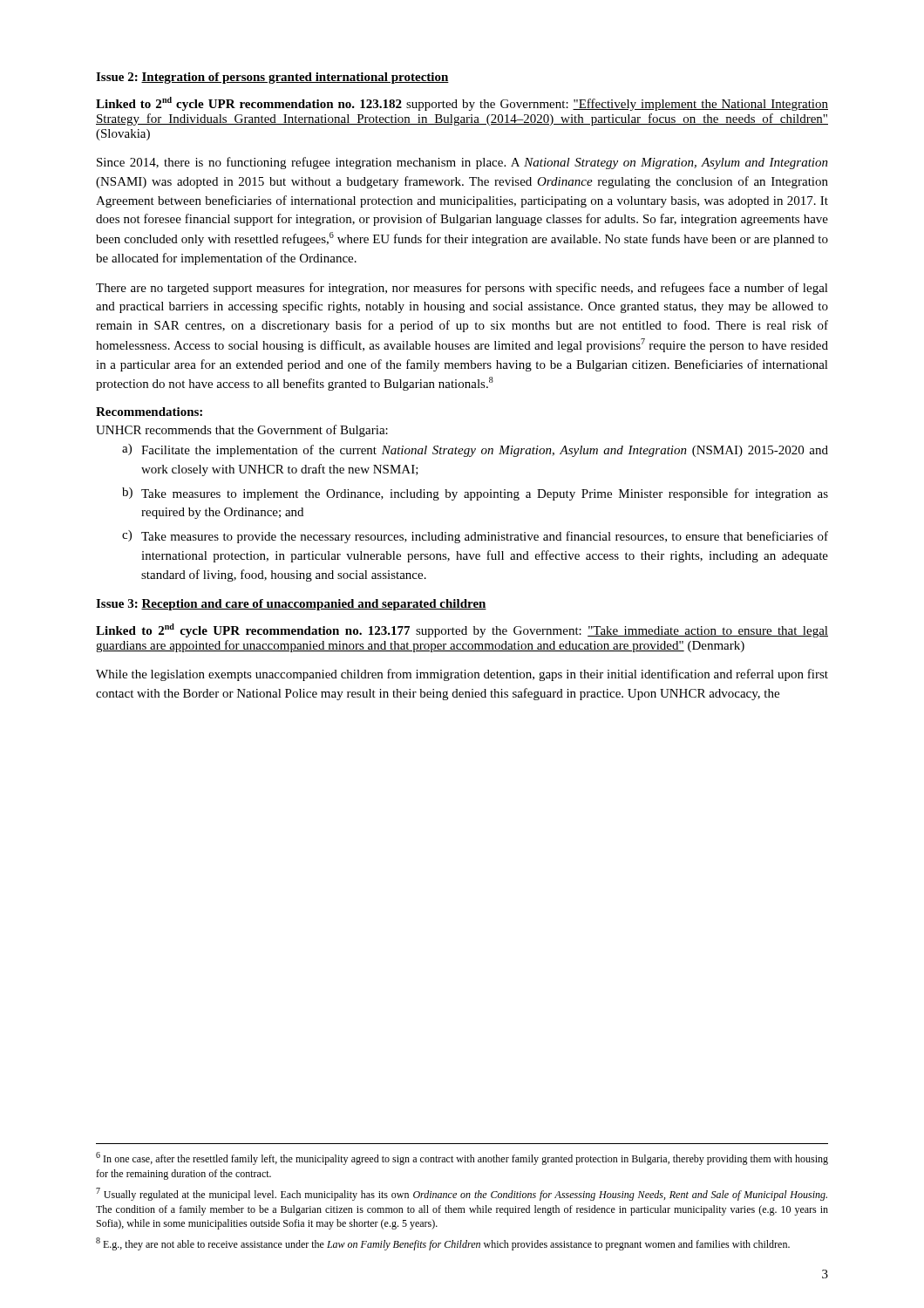Find the block on this page that starts "a) Facilitate the implementation of"
The image size is (924, 1308).
pyautogui.click(x=475, y=460)
